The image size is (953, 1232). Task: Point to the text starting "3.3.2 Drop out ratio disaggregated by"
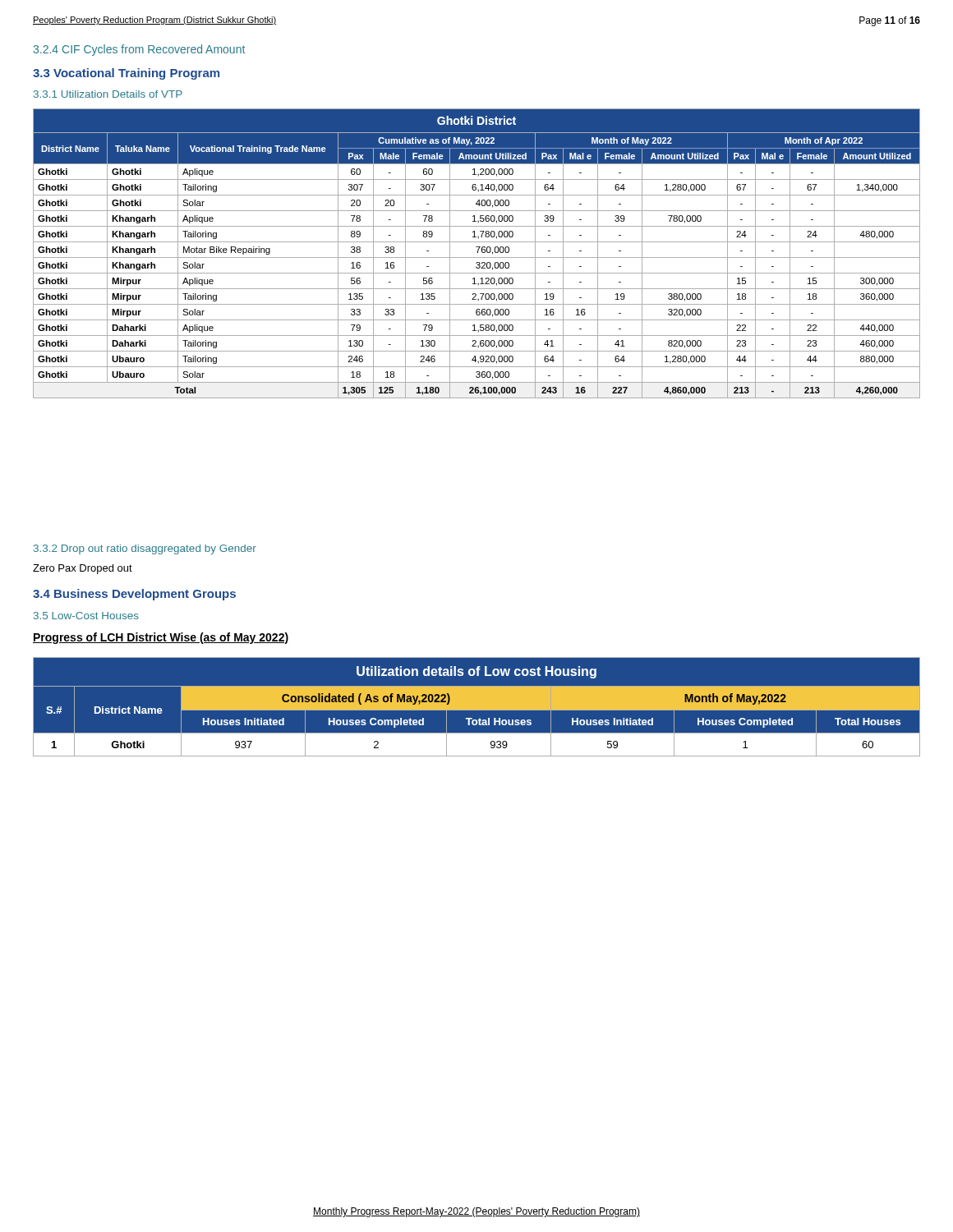144,548
